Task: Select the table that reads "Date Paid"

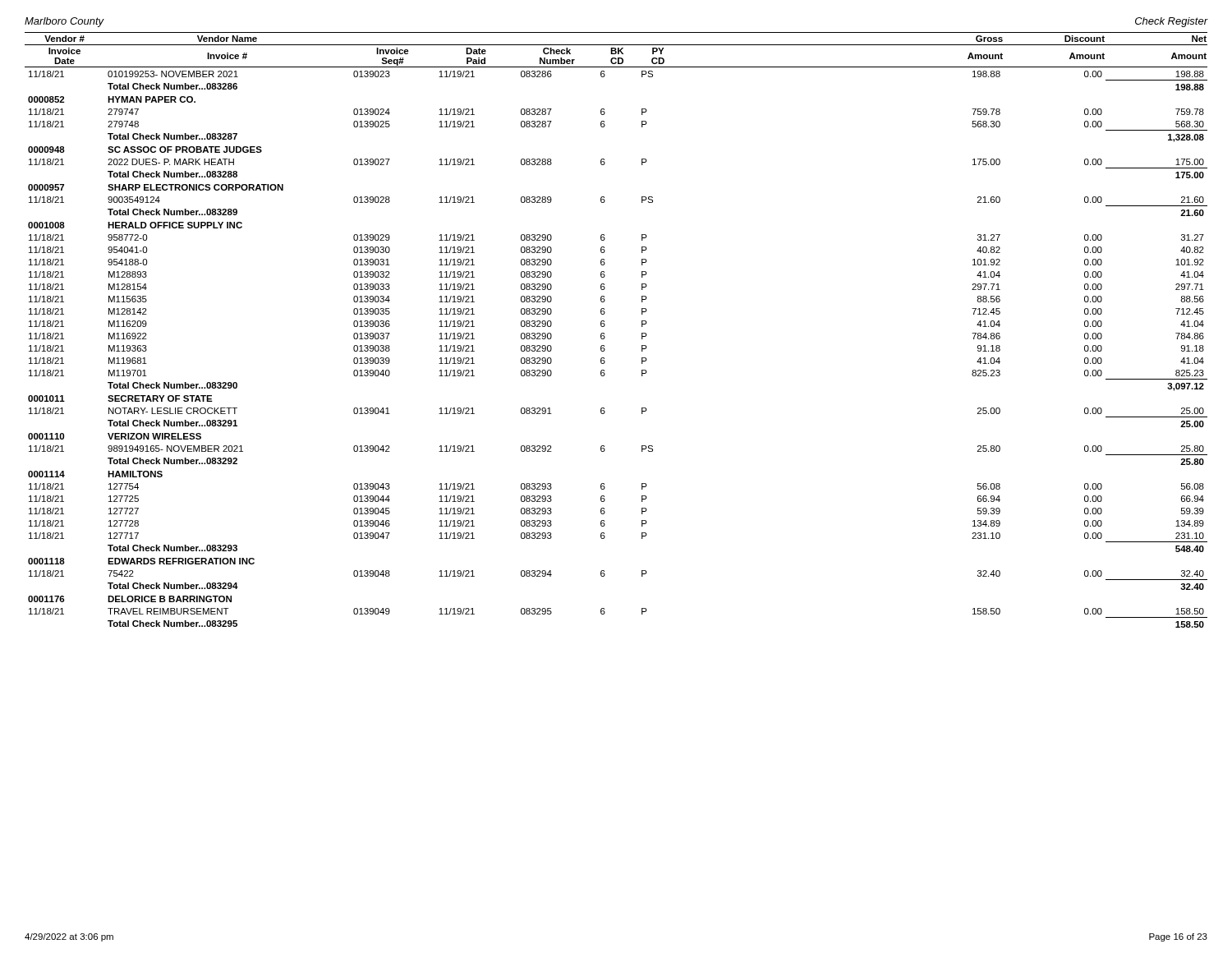Action: coord(616,331)
